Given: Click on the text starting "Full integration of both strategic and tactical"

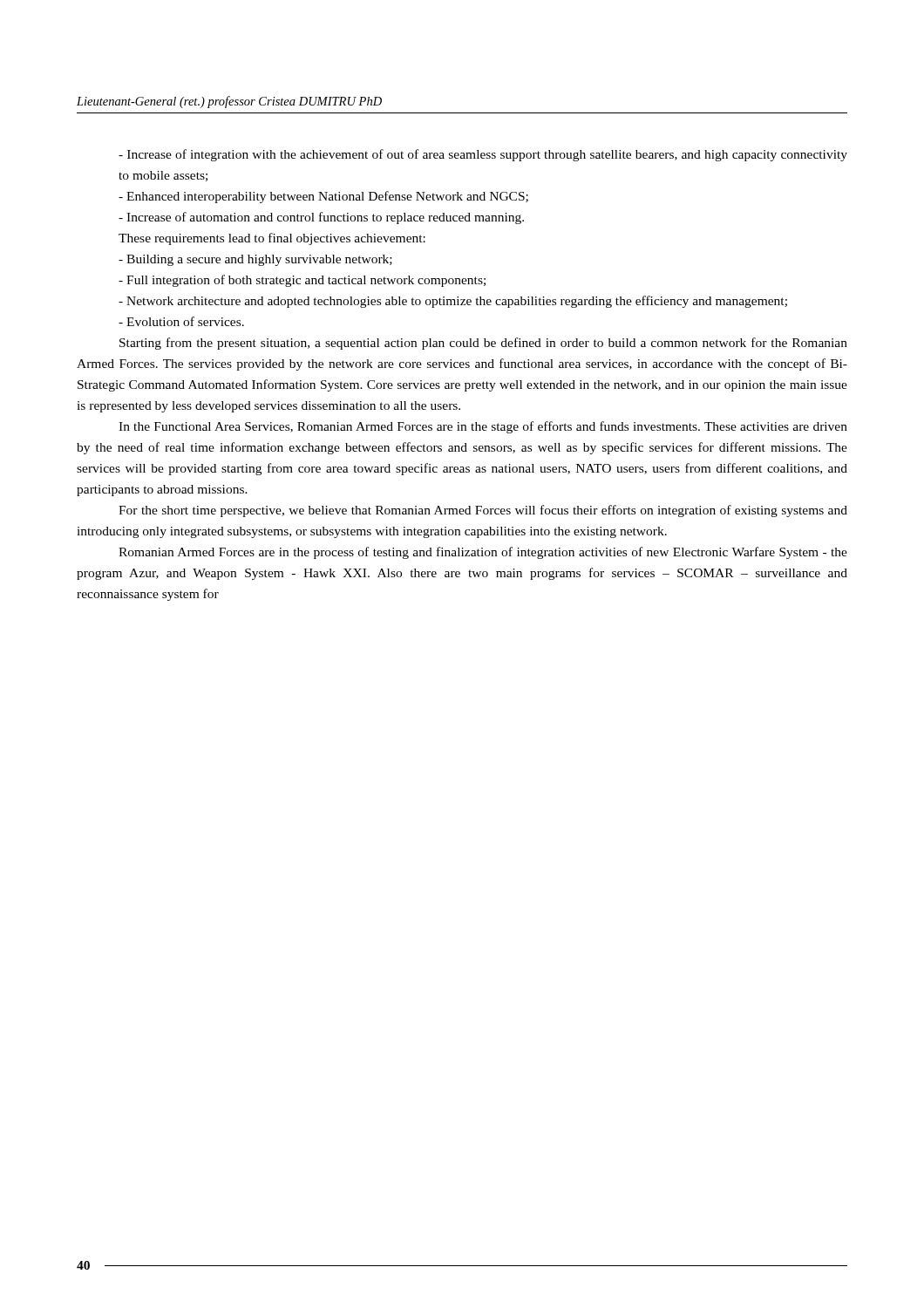Looking at the screenshot, I should 462,280.
